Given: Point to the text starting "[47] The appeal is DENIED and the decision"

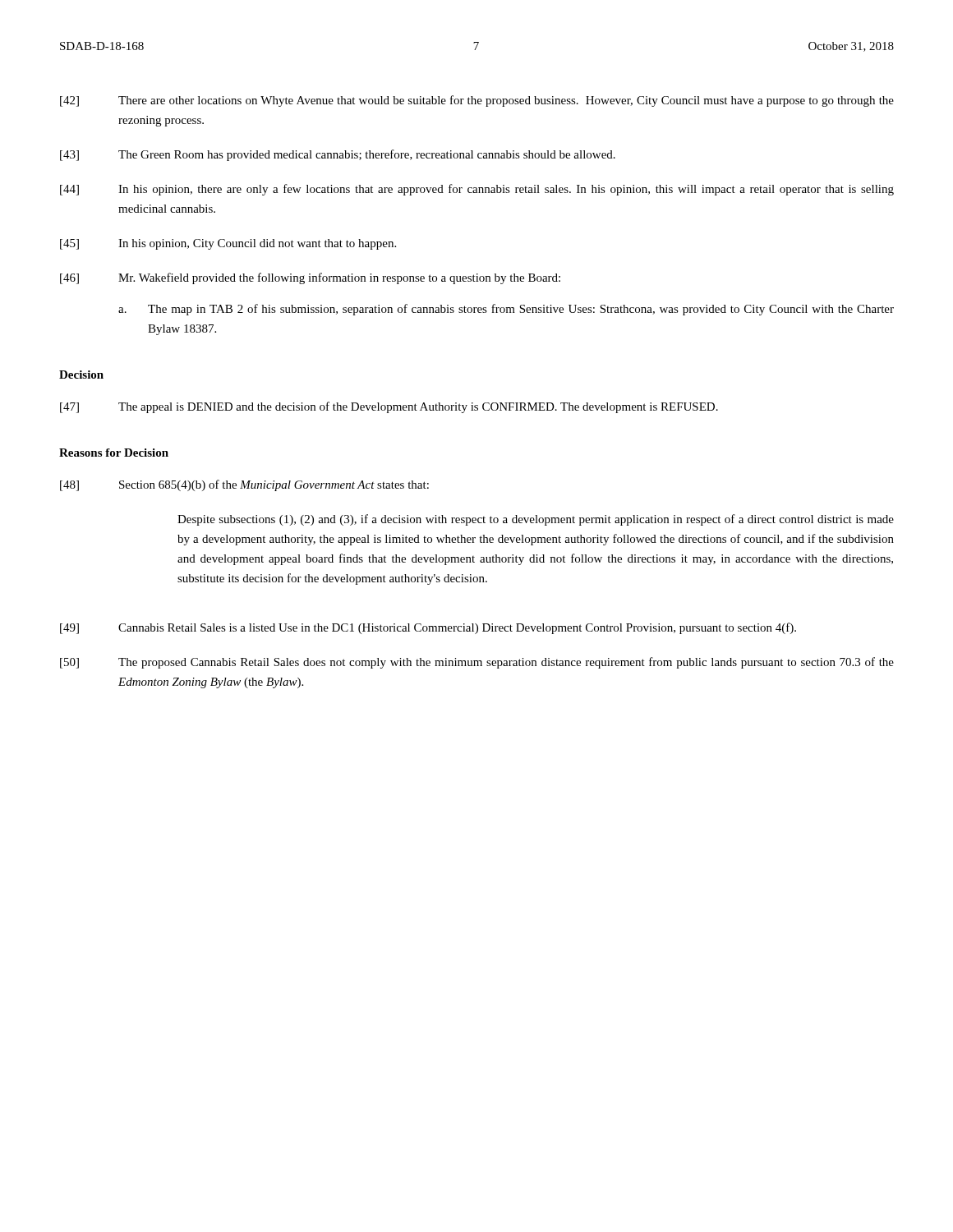Looking at the screenshot, I should 476,407.
